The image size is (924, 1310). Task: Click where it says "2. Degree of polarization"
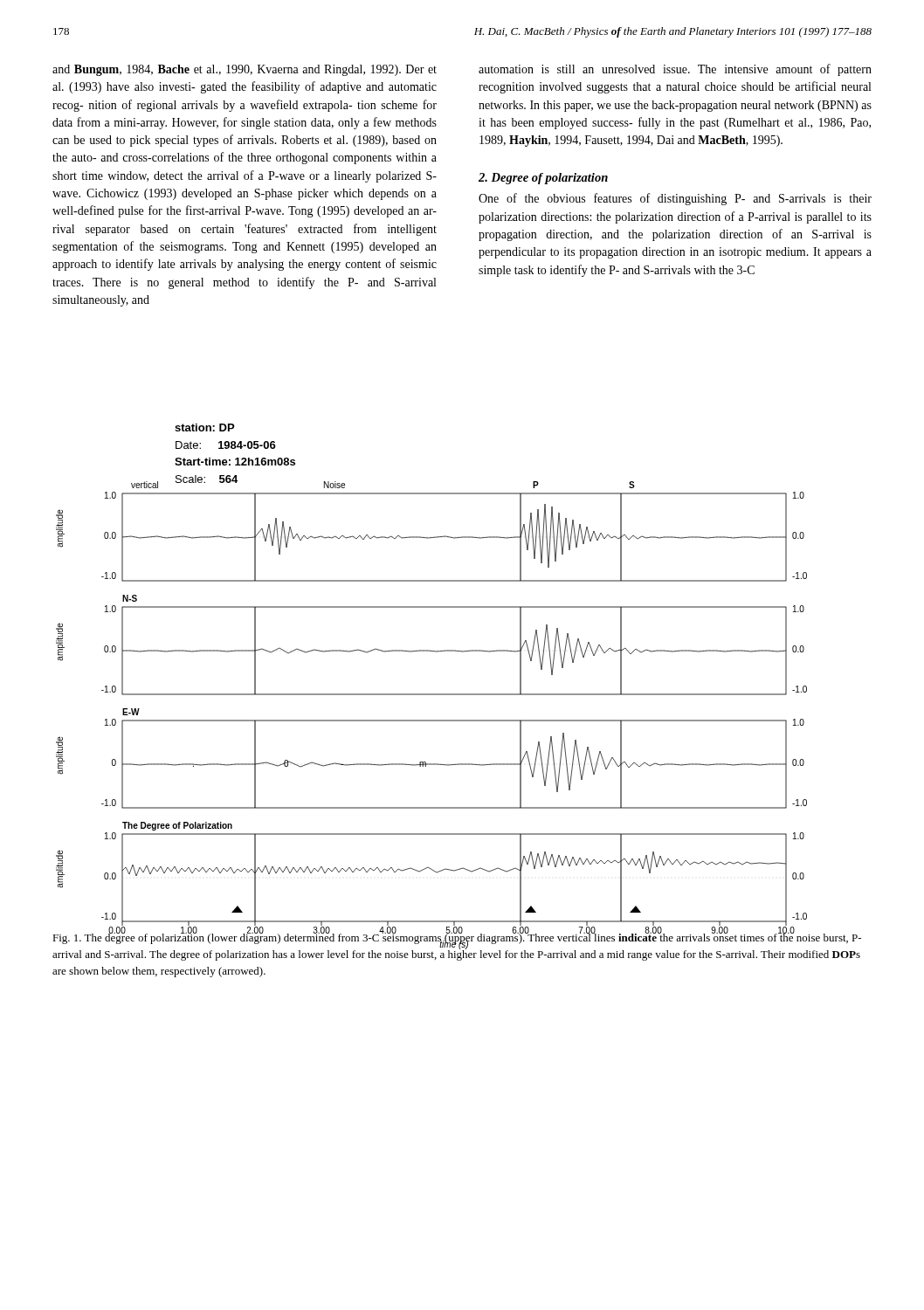(x=543, y=178)
